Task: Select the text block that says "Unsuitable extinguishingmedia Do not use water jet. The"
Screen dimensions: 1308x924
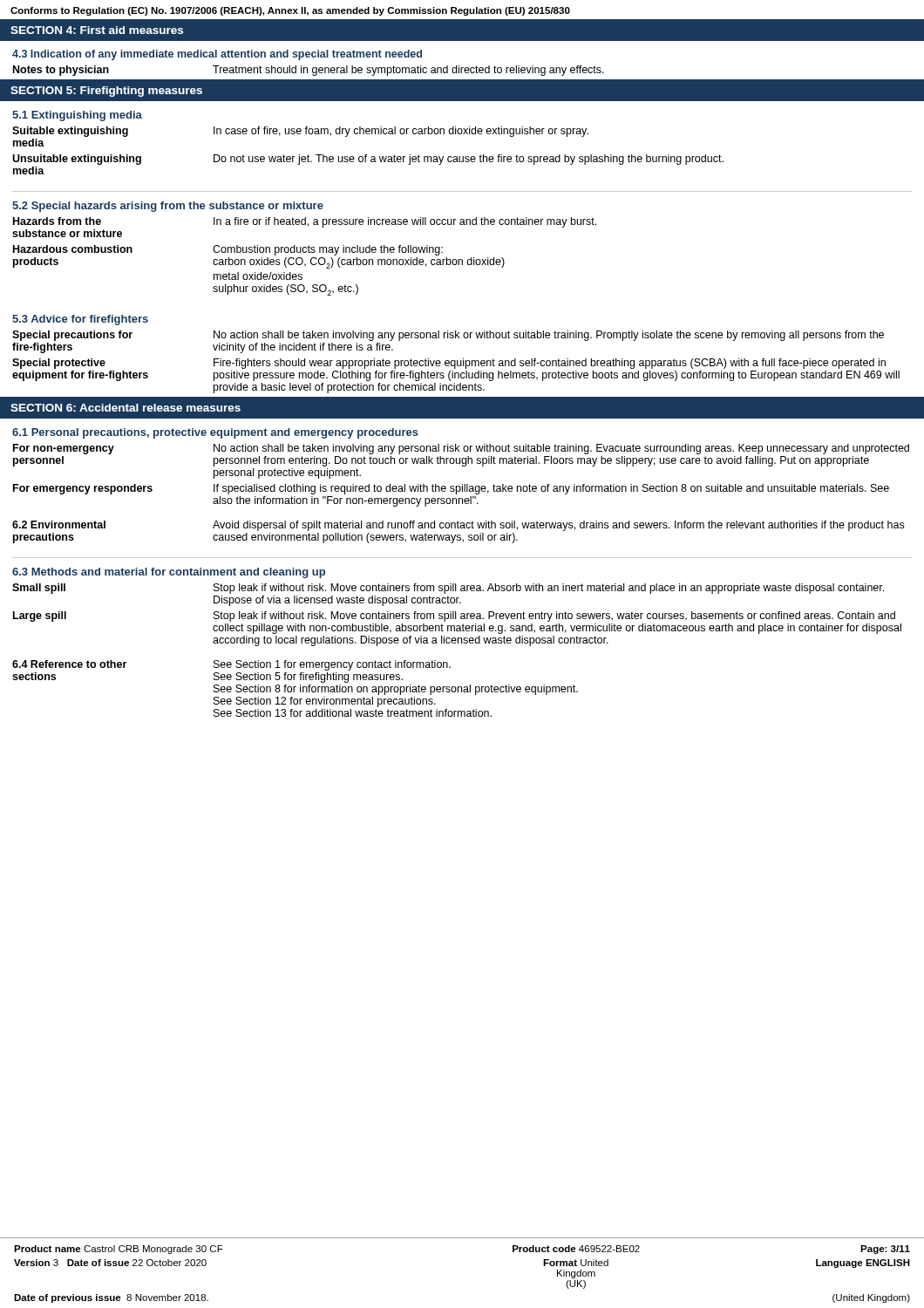Action: point(462,165)
